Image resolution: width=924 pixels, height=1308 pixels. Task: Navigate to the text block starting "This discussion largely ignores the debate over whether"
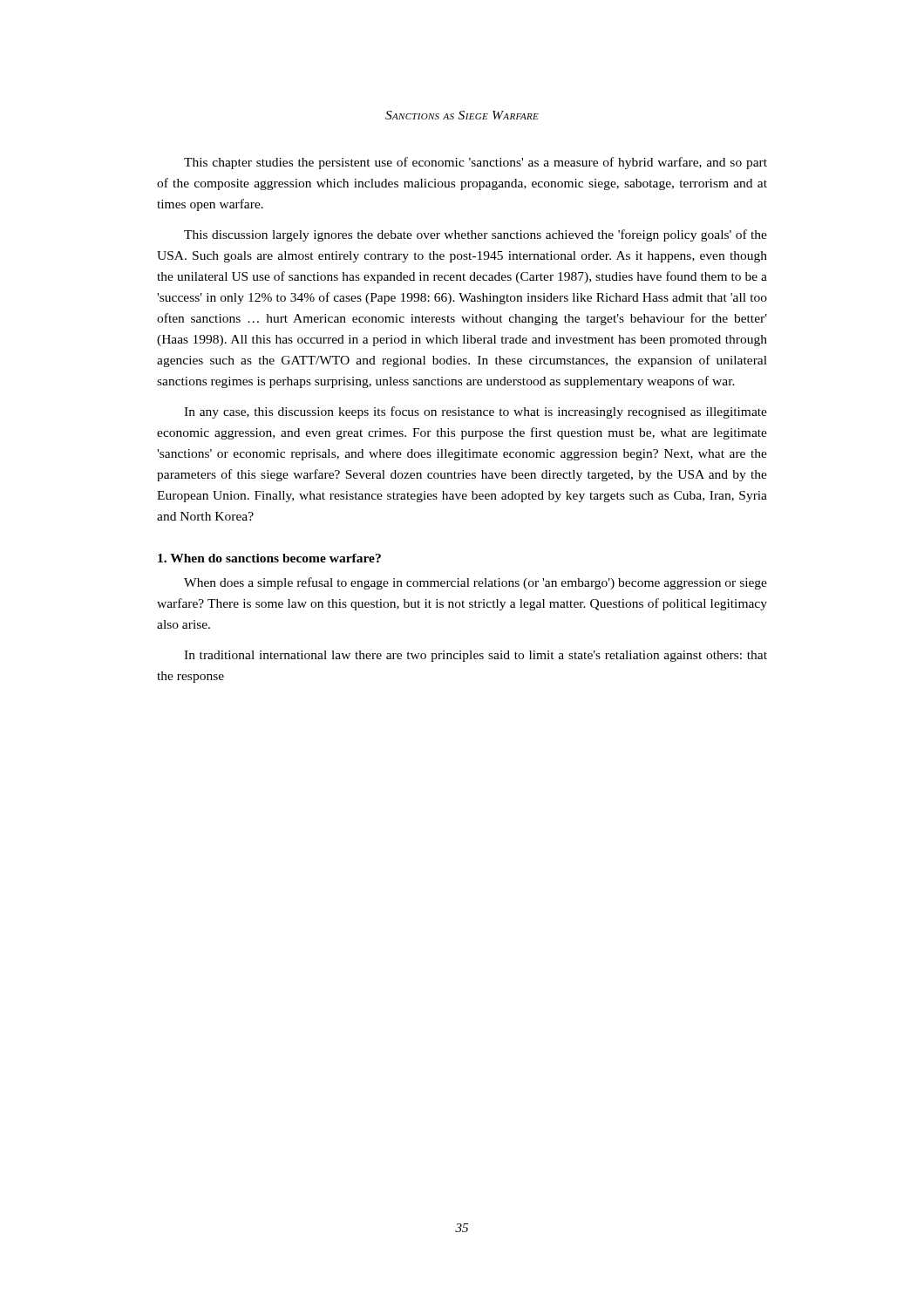[462, 307]
